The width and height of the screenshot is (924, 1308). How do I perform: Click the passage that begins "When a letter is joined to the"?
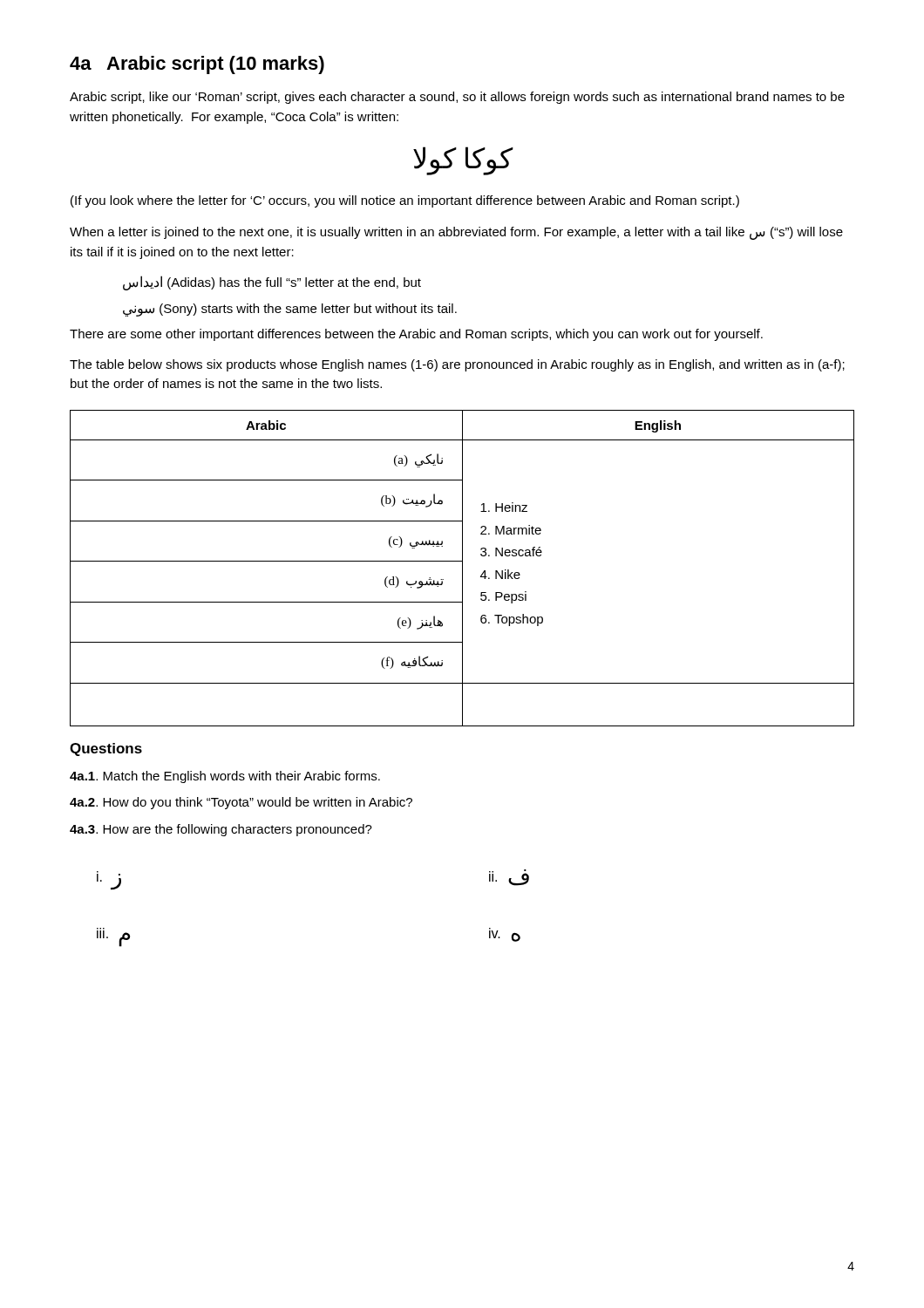click(462, 241)
